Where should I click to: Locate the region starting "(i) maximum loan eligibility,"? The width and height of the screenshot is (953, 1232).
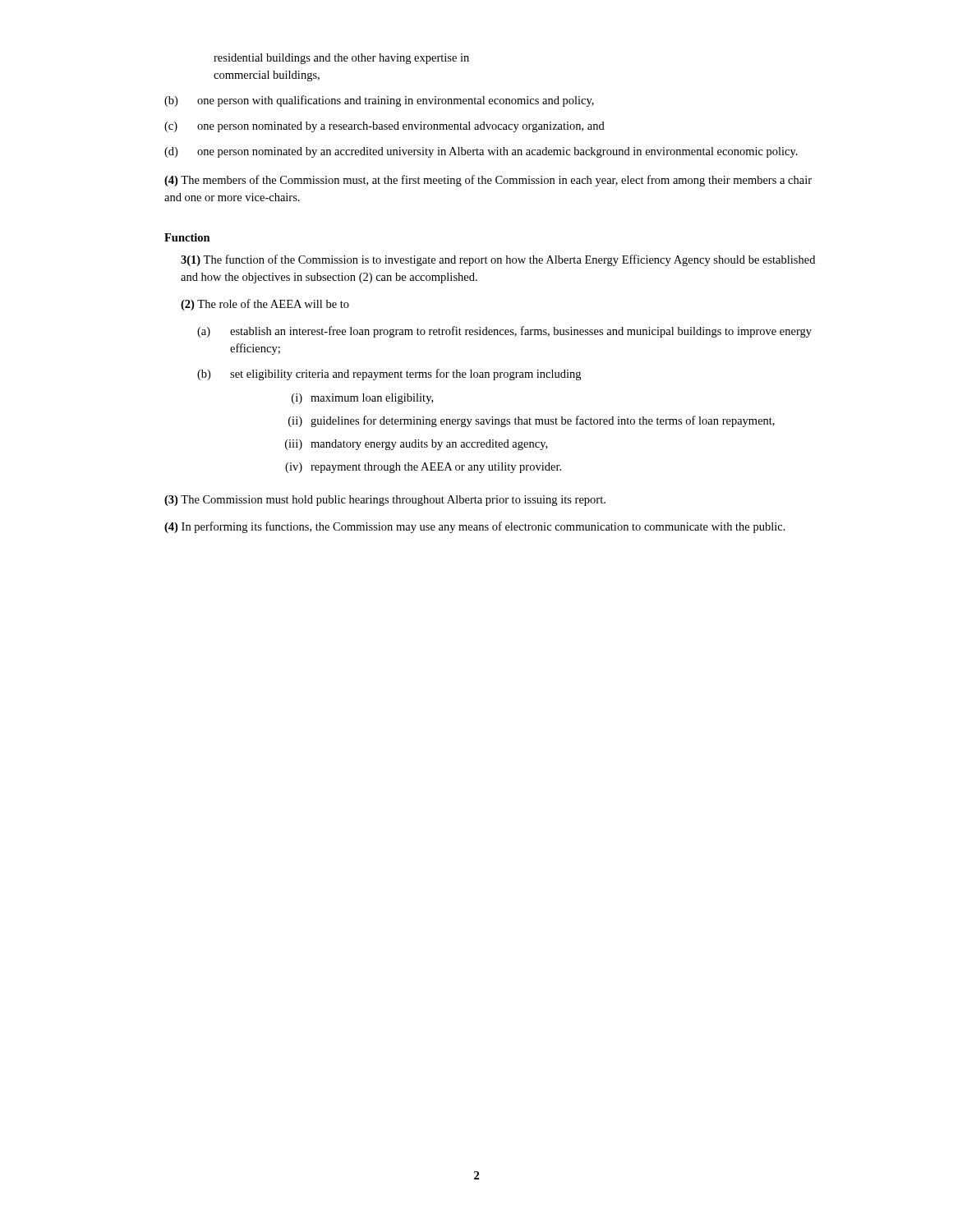(362, 399)
